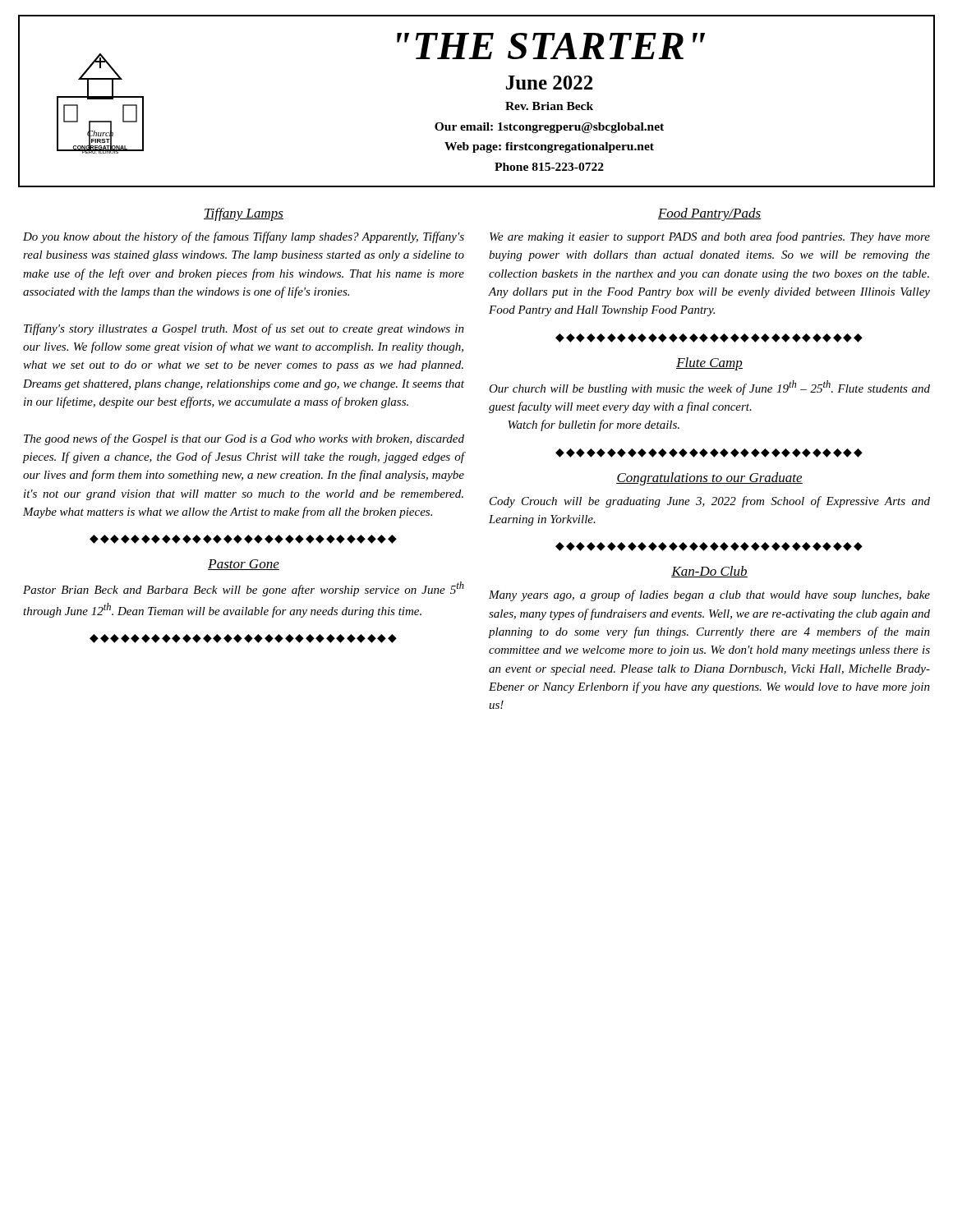Locate the passage starting "Our church will be"

(x=709, y=405)
